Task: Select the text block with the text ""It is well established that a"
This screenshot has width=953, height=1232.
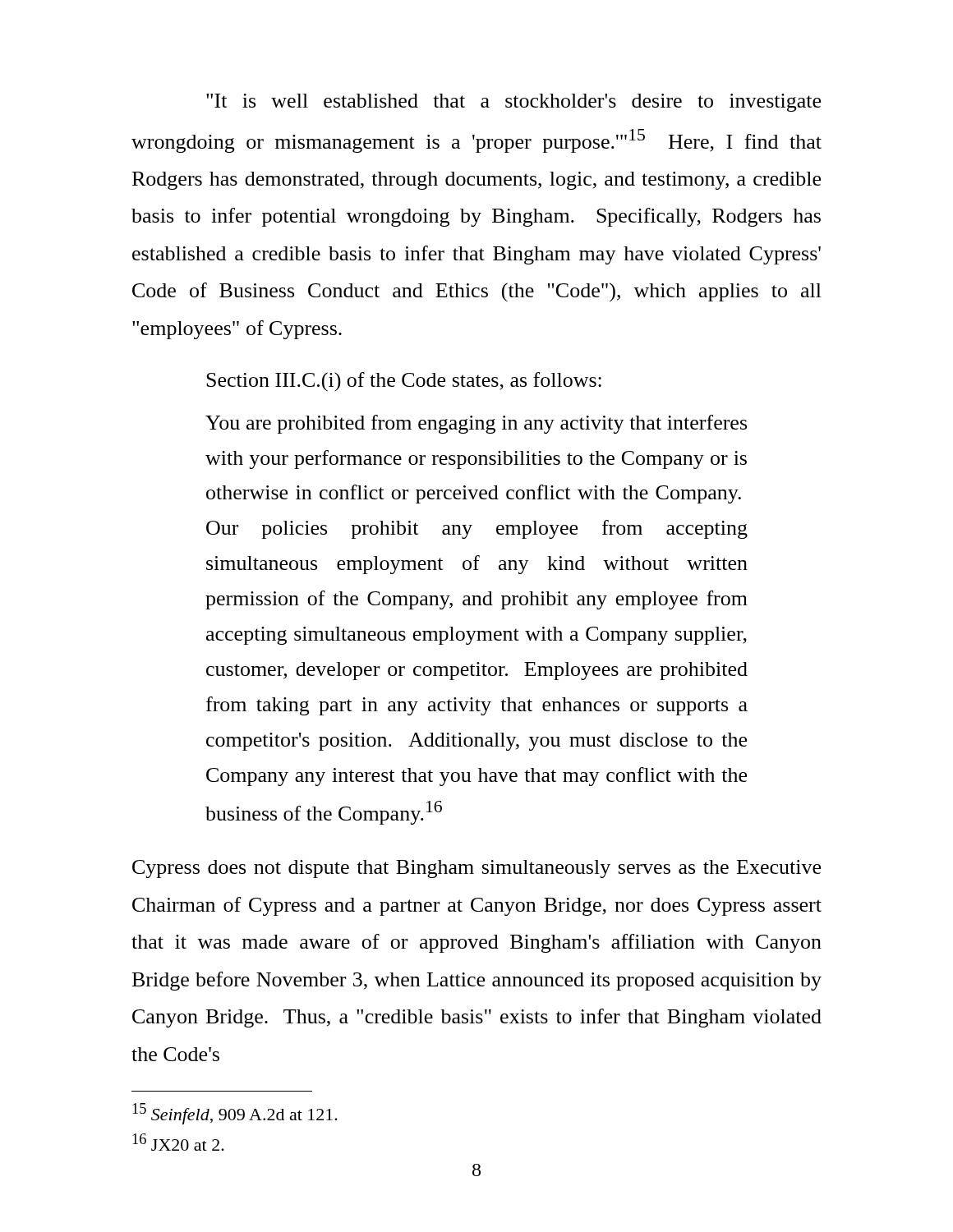Action: (476, 214)
